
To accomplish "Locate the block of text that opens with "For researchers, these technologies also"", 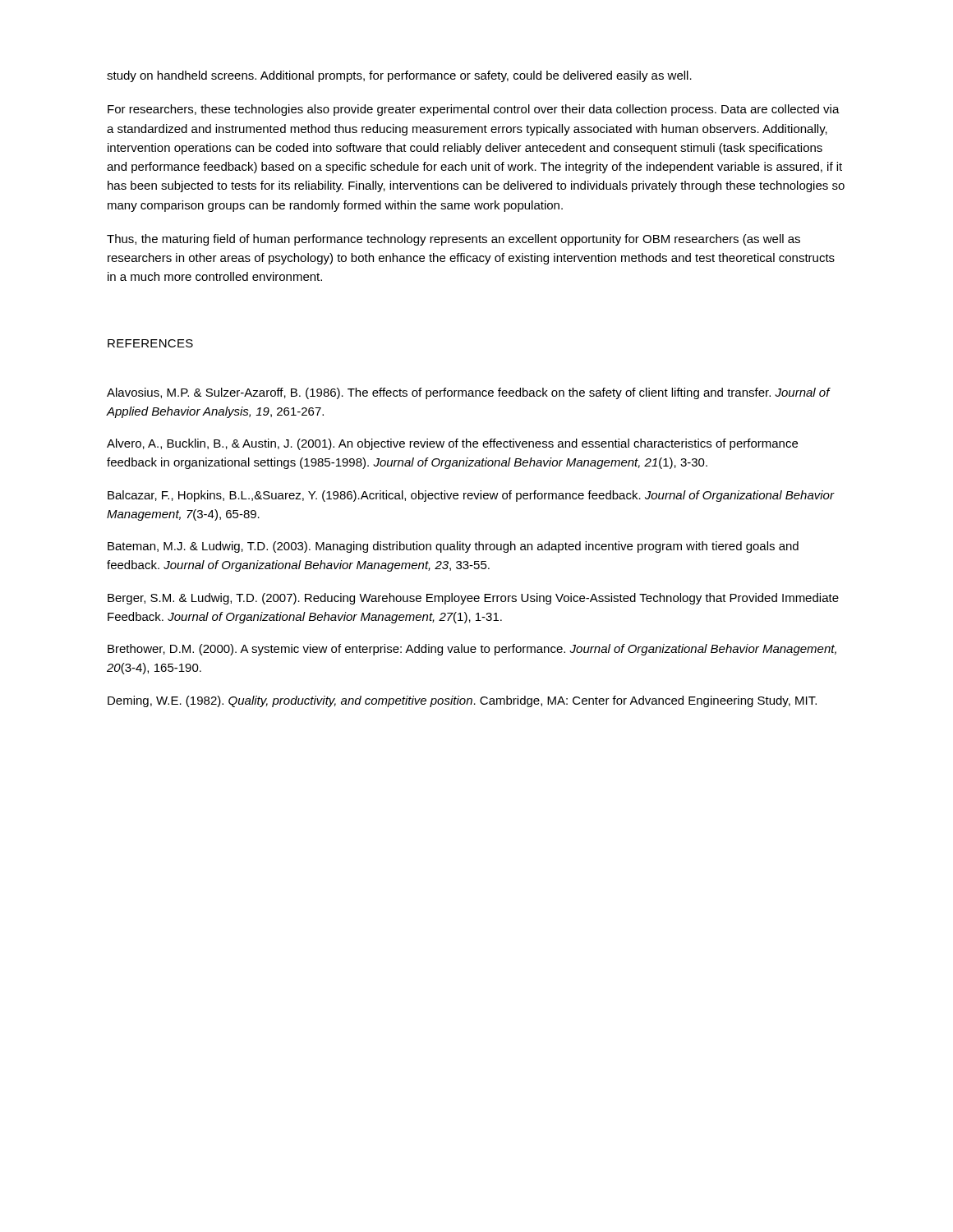I will coord(476,157).
